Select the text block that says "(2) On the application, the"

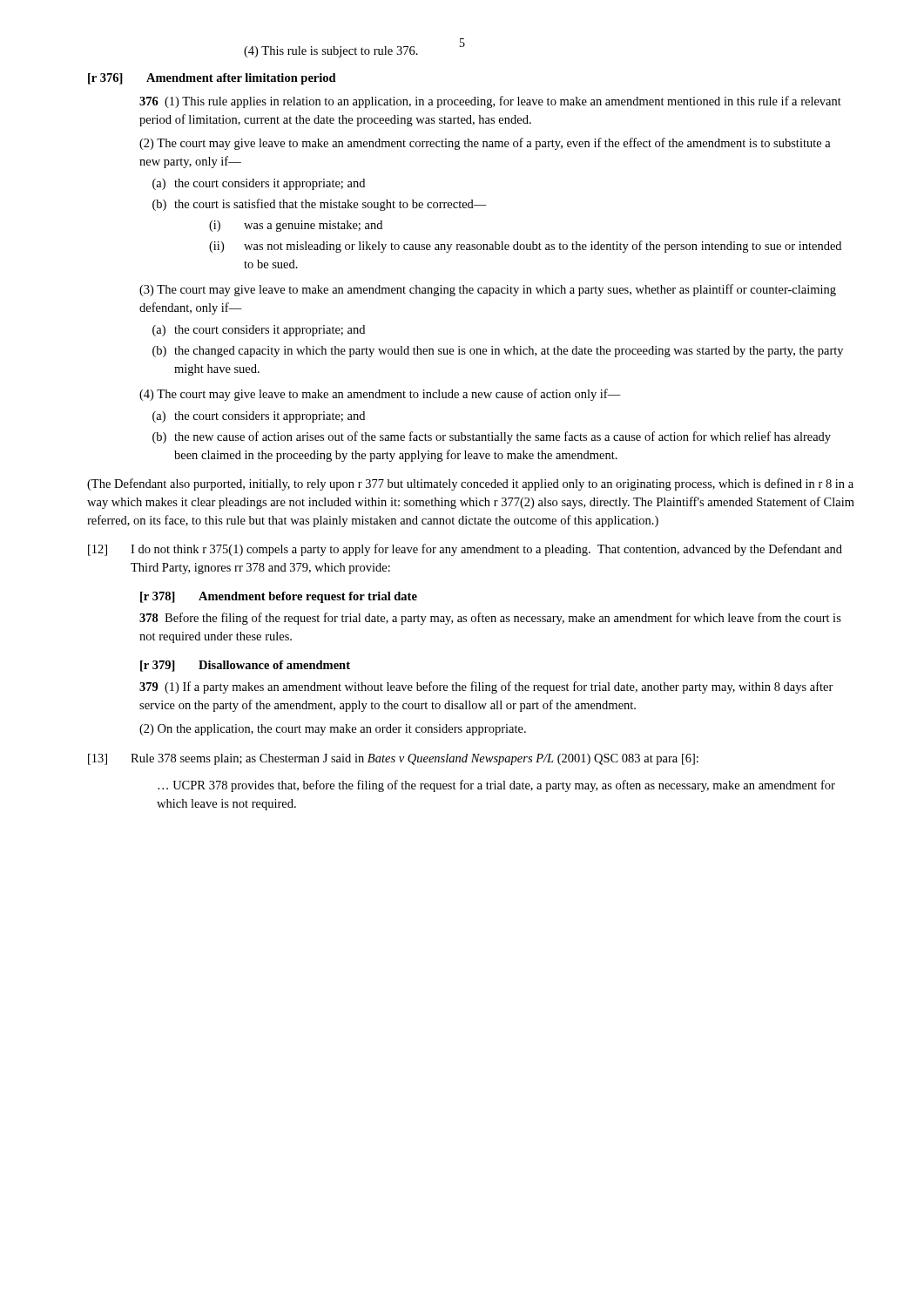tap(333, 729)
